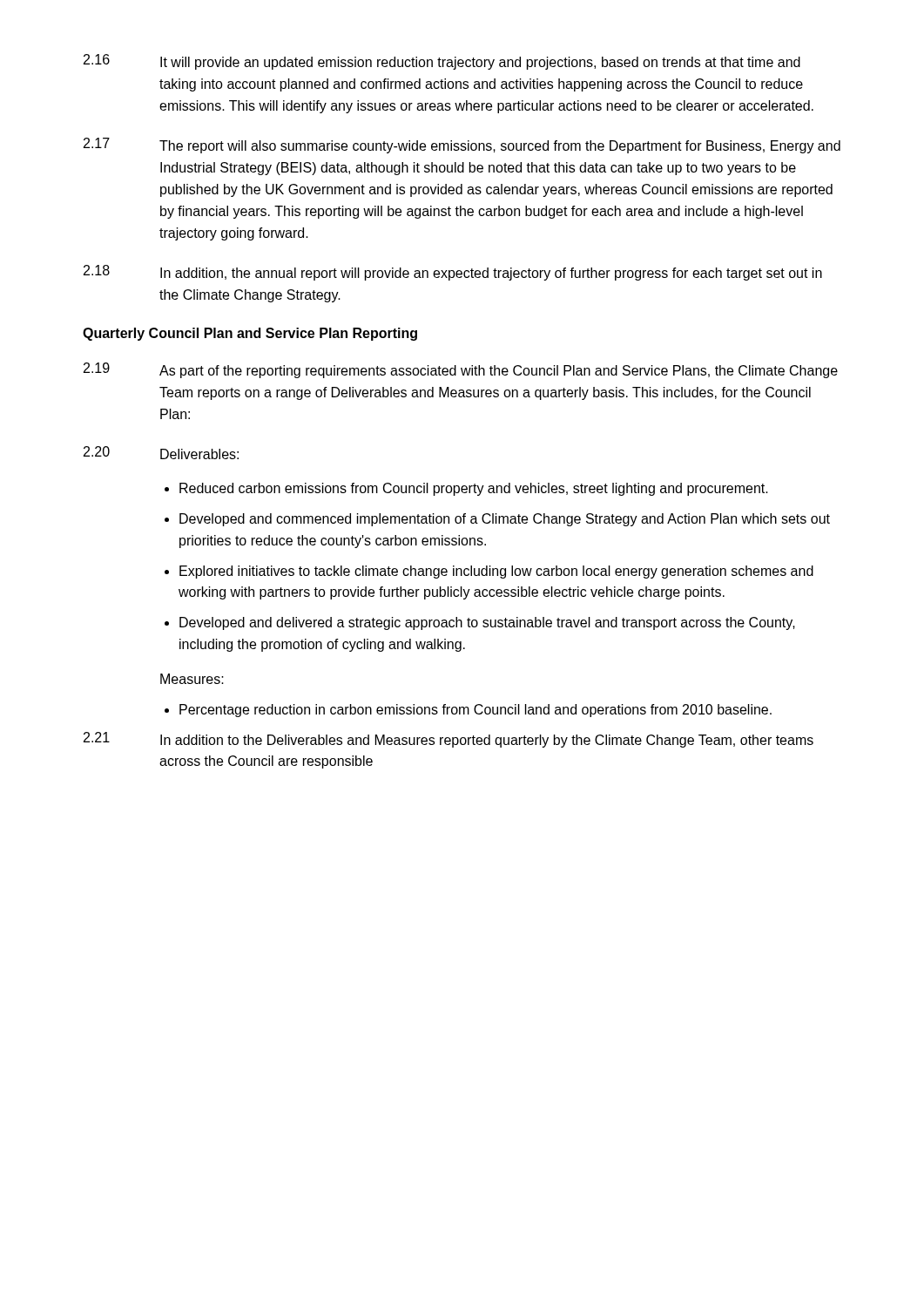This screenshot has height=1307, width=924.
Task: Select a section header
Action: (250, 333)
